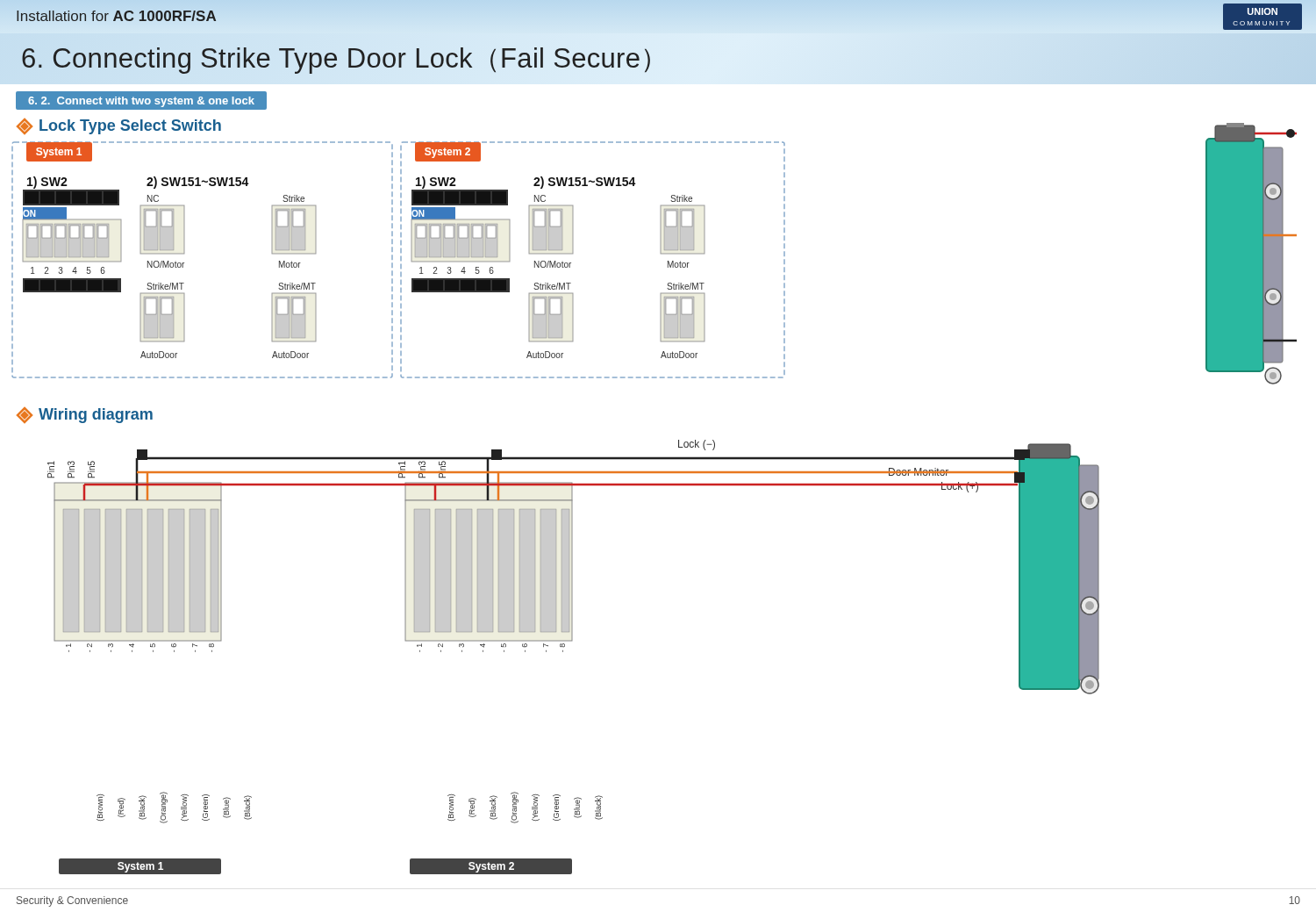Locate the title that opens with "6. Connecting Strike Type Door"
The height and width of the screenshot is (912, 1316).
tap(345, 59)
